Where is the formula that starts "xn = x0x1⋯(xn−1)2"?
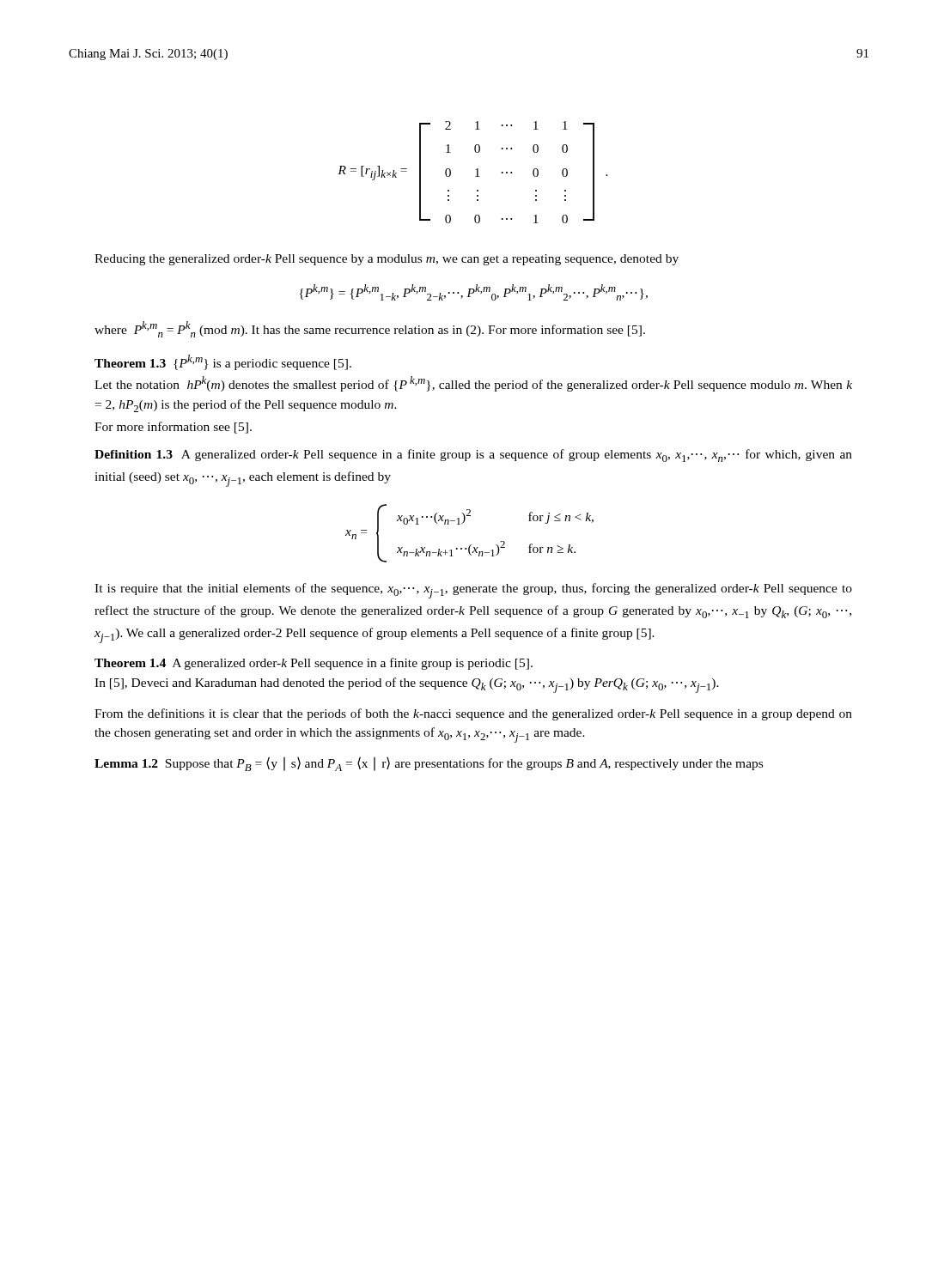 tap(473, 533)
